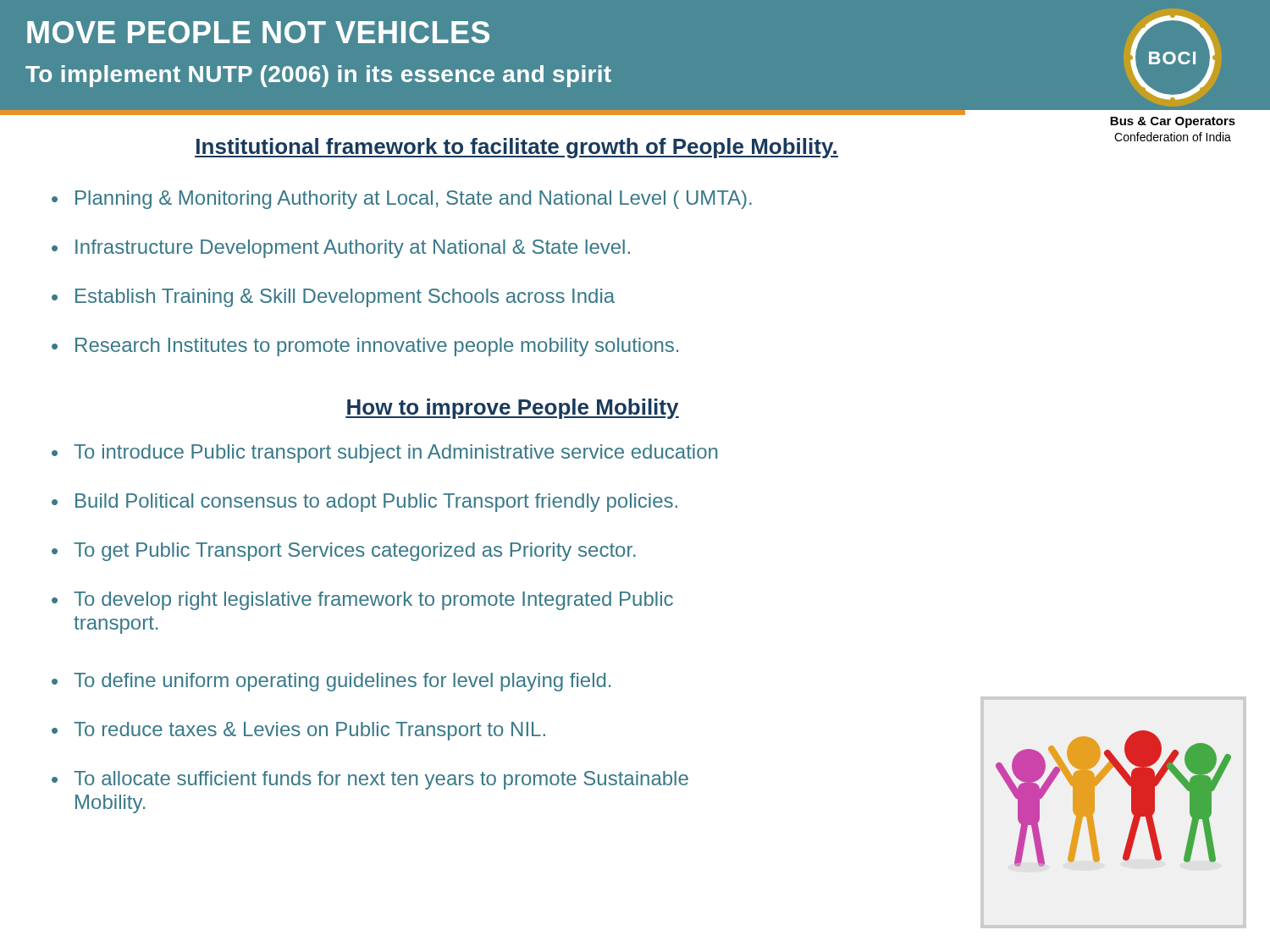Select the illustration
The width and height of the screenshot is (1270, 952).
1113,812
